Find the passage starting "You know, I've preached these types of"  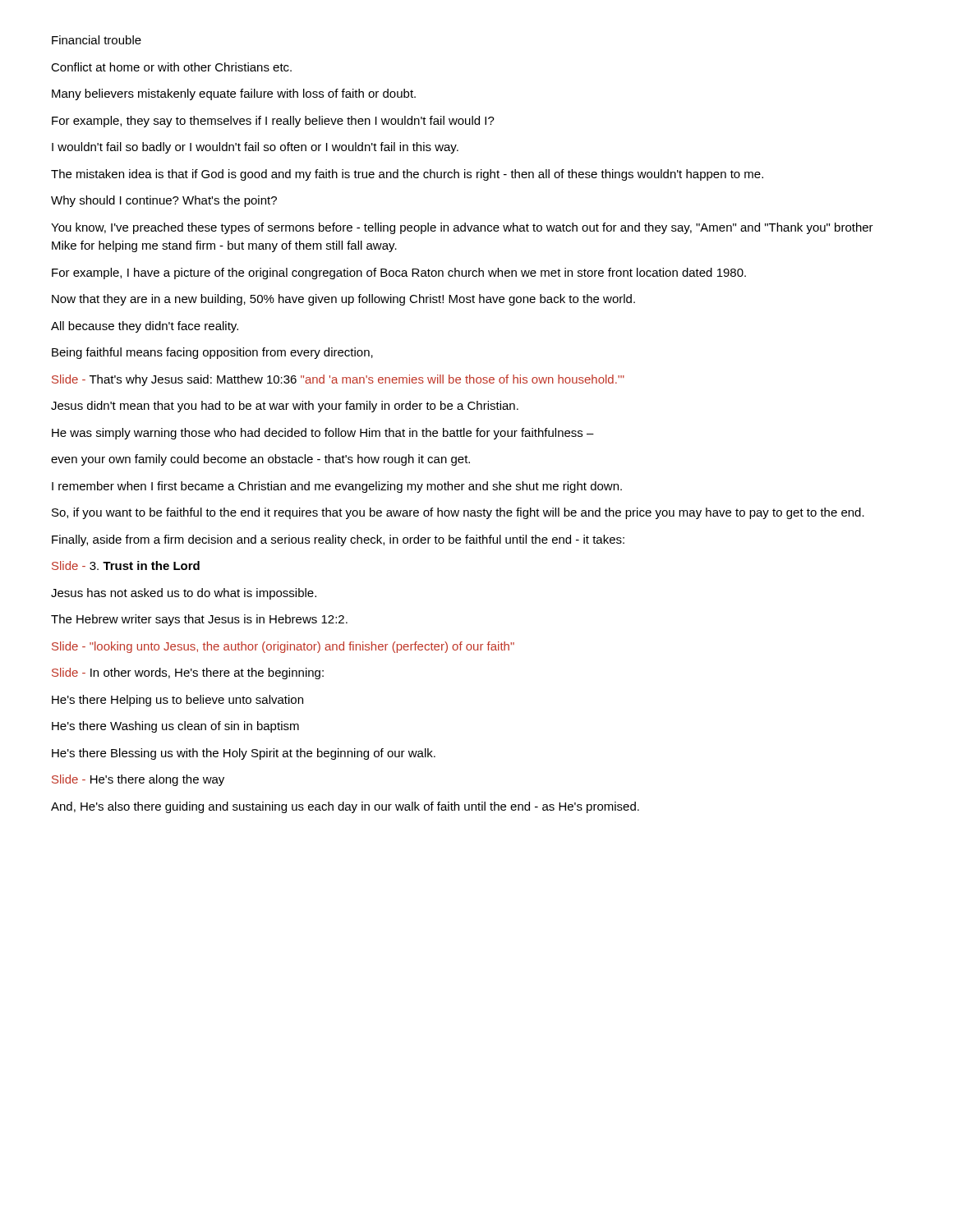(x=462, y=236)
